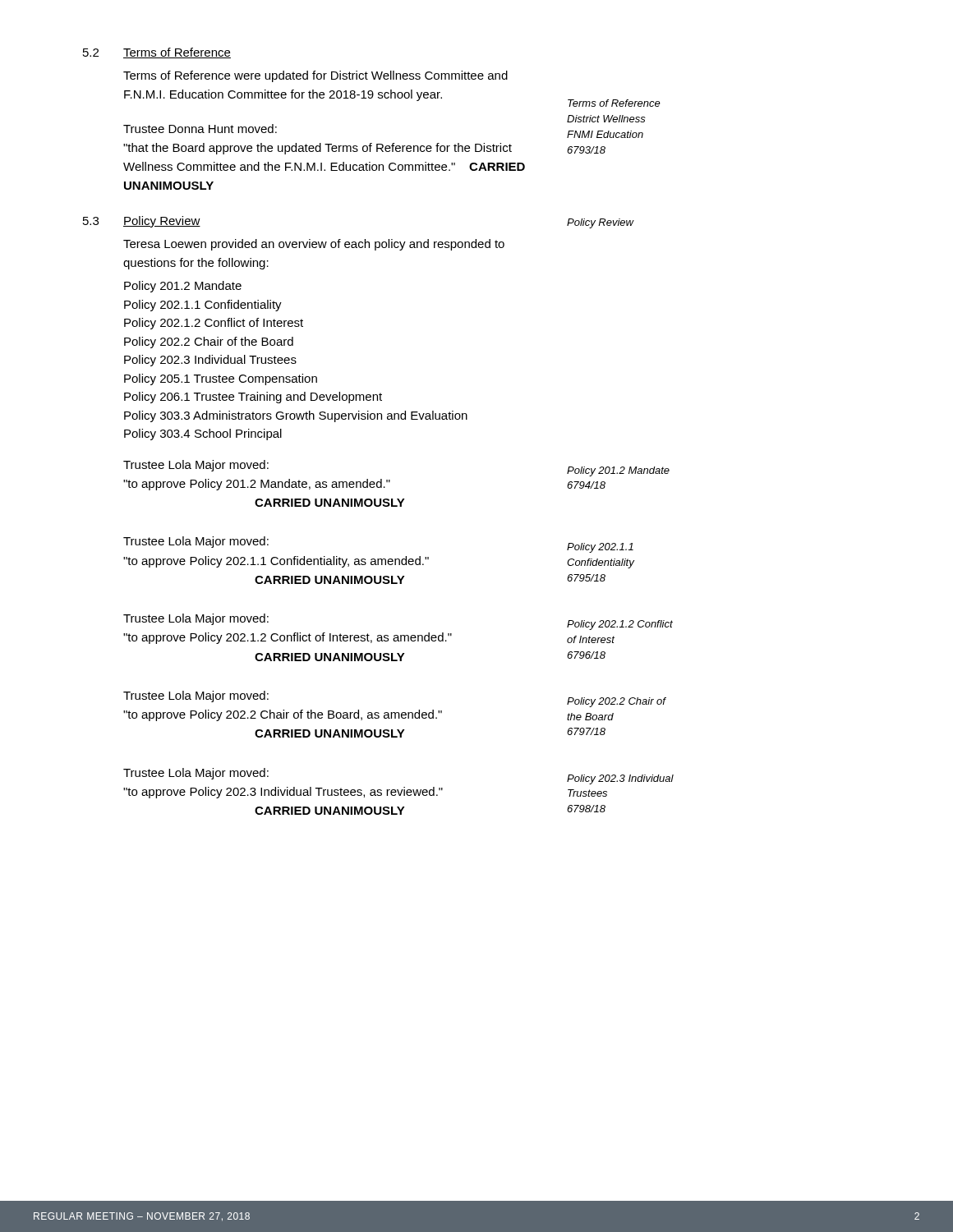Point to the text starting "Policy 202.1.1Confidentiality6795/18"
The height and width of the screenshot is (1232, 953).
point(600,562)
